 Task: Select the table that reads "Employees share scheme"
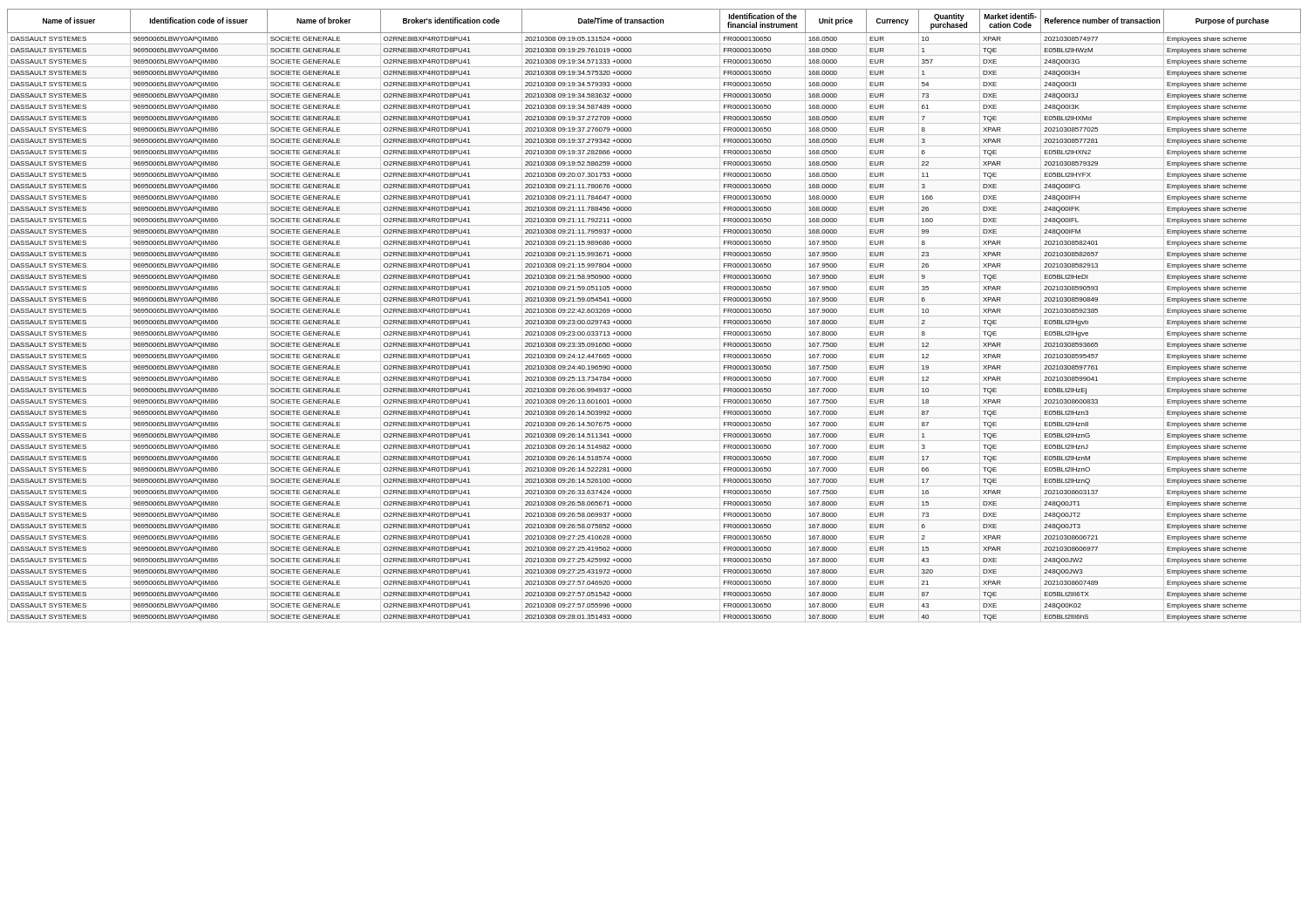654,316
